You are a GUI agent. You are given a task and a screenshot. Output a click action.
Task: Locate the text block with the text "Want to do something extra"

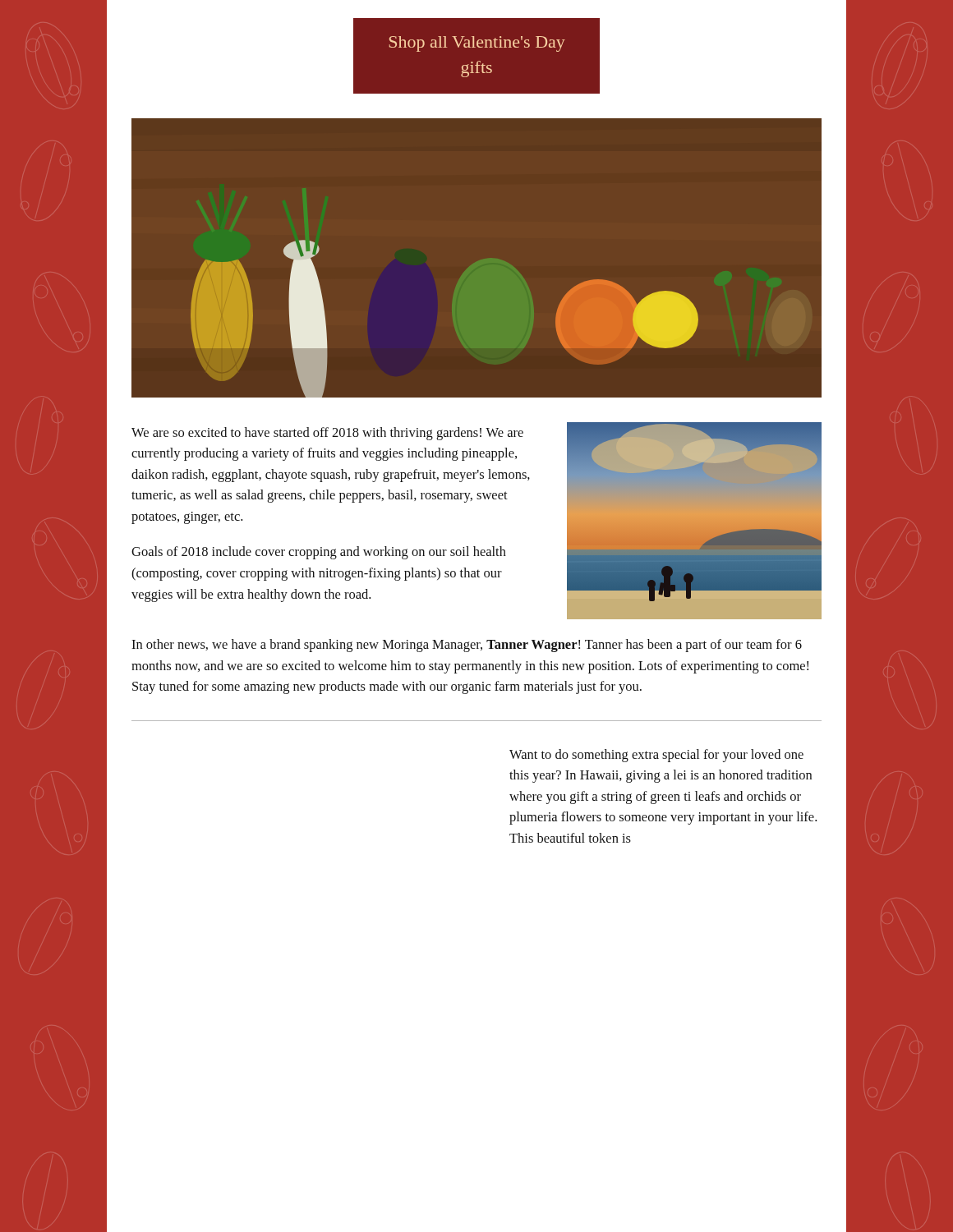[664, 796]
